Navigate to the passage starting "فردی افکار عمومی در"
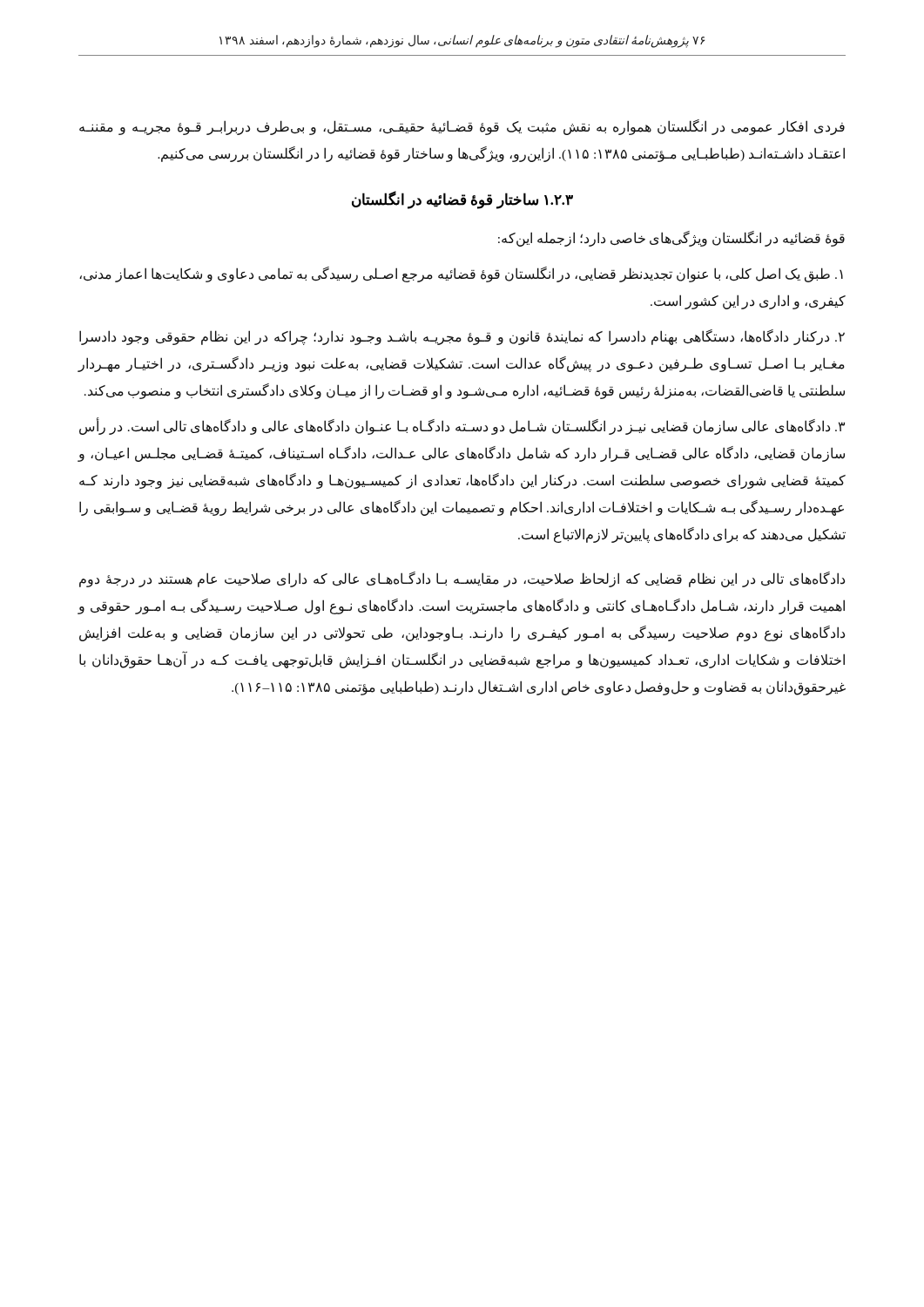The width and height of the screenshot is (924, 1307). pyautogui.click(x=462, y=140)
